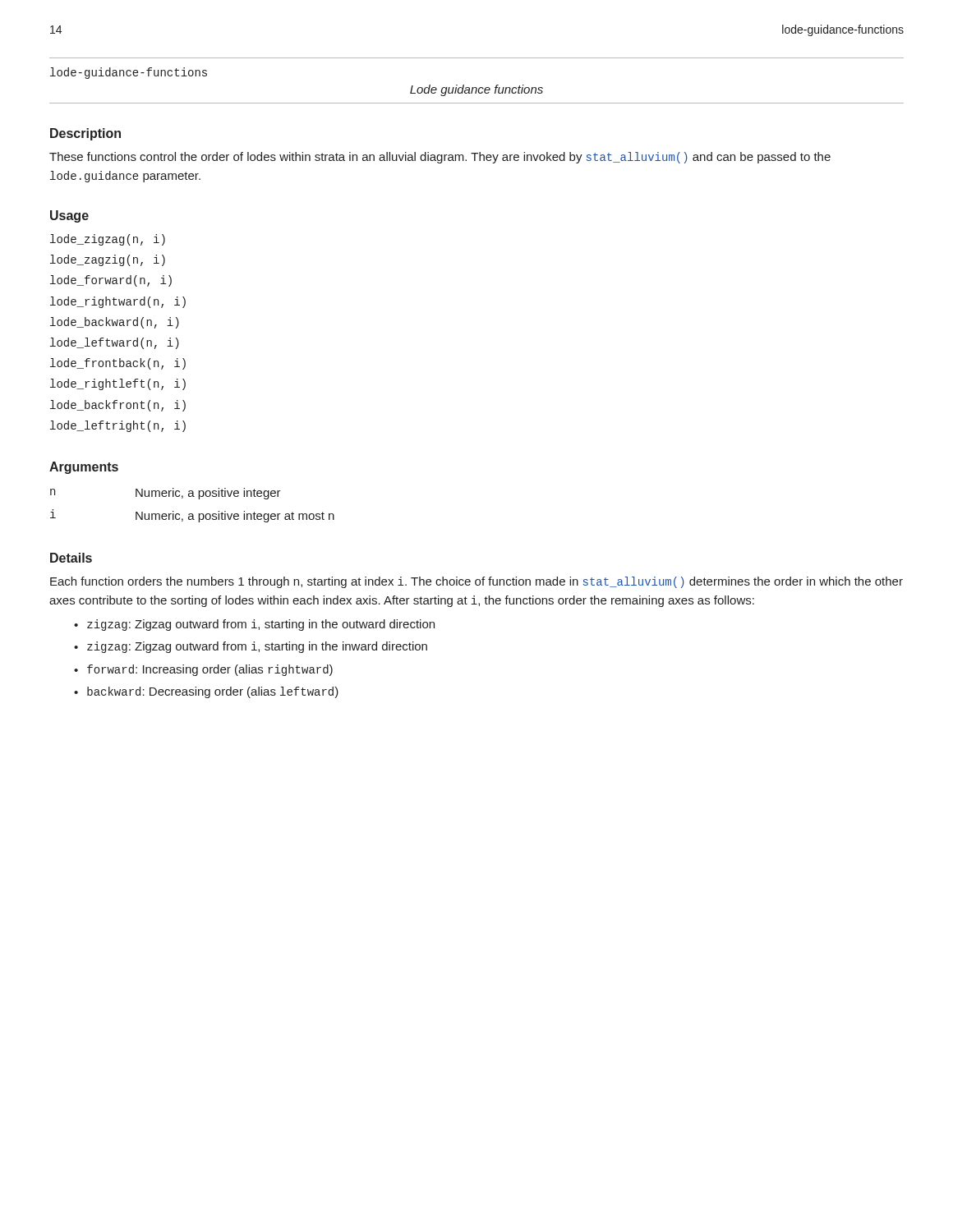Click on the table containing "Numeric, a positive integer at"
This screenshot has height=1232, width=953.
(x=476, y=505)
